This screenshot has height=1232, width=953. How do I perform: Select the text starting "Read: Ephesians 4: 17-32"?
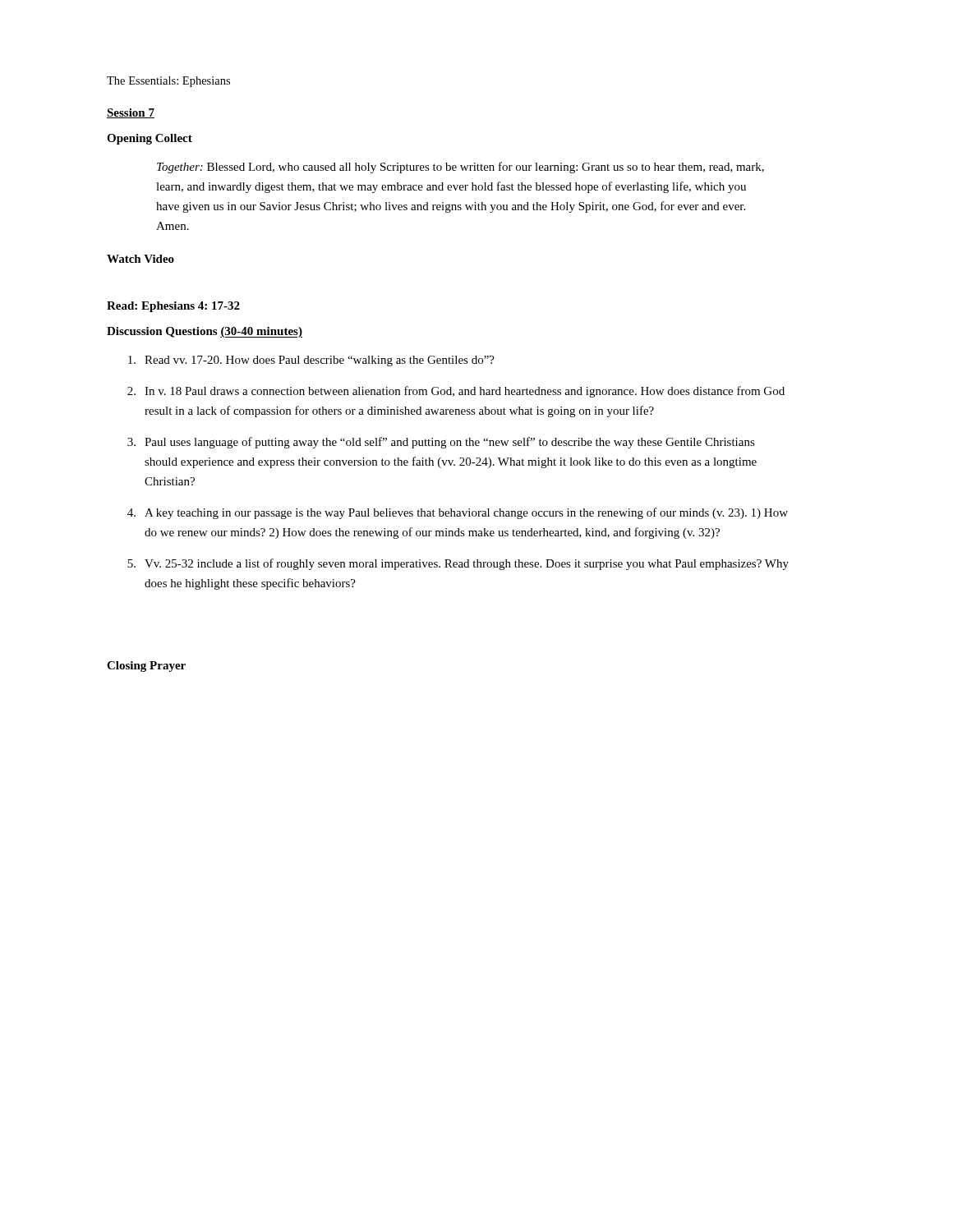click(173, 306)
